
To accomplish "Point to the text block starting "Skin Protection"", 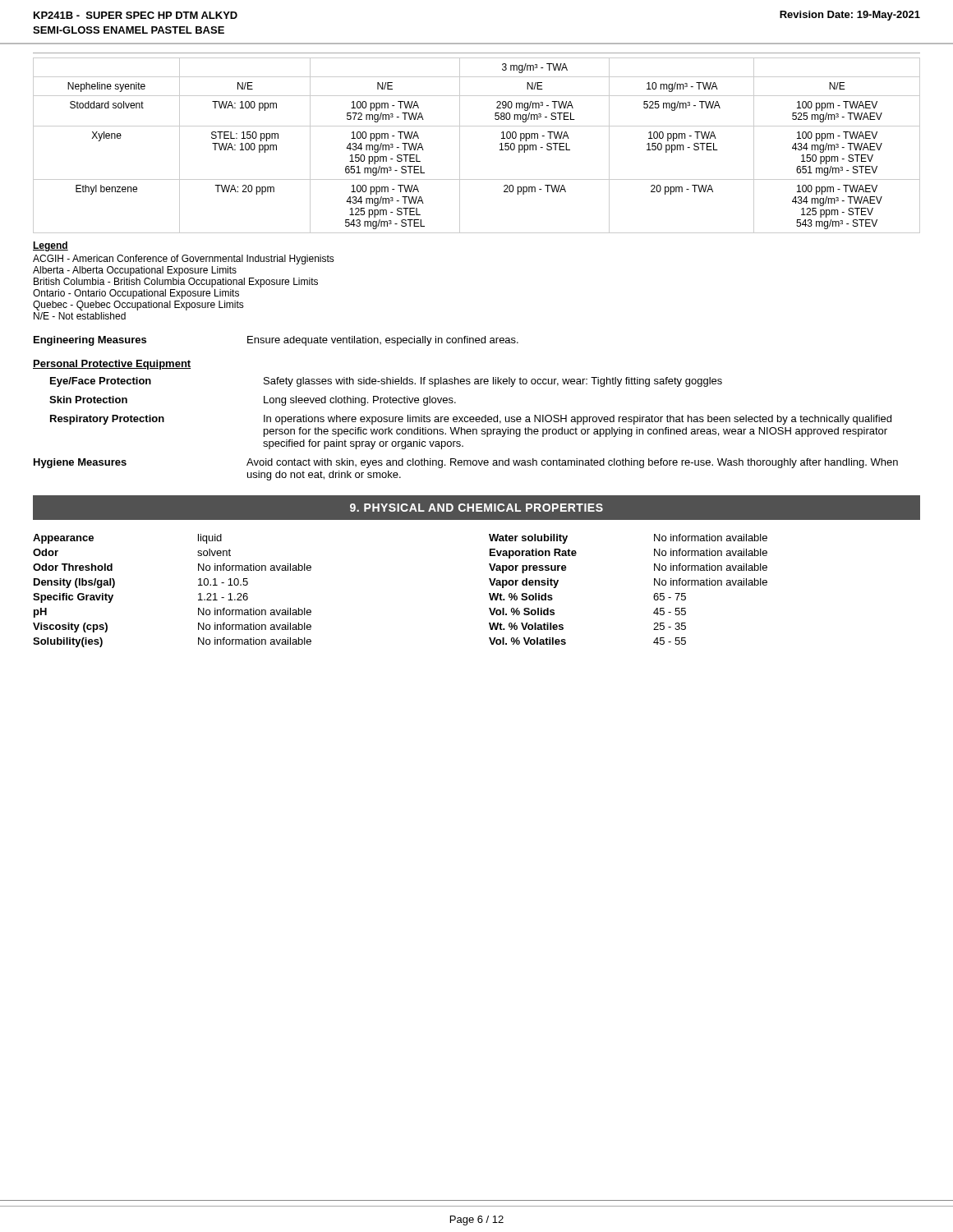I will coord(88,400).
